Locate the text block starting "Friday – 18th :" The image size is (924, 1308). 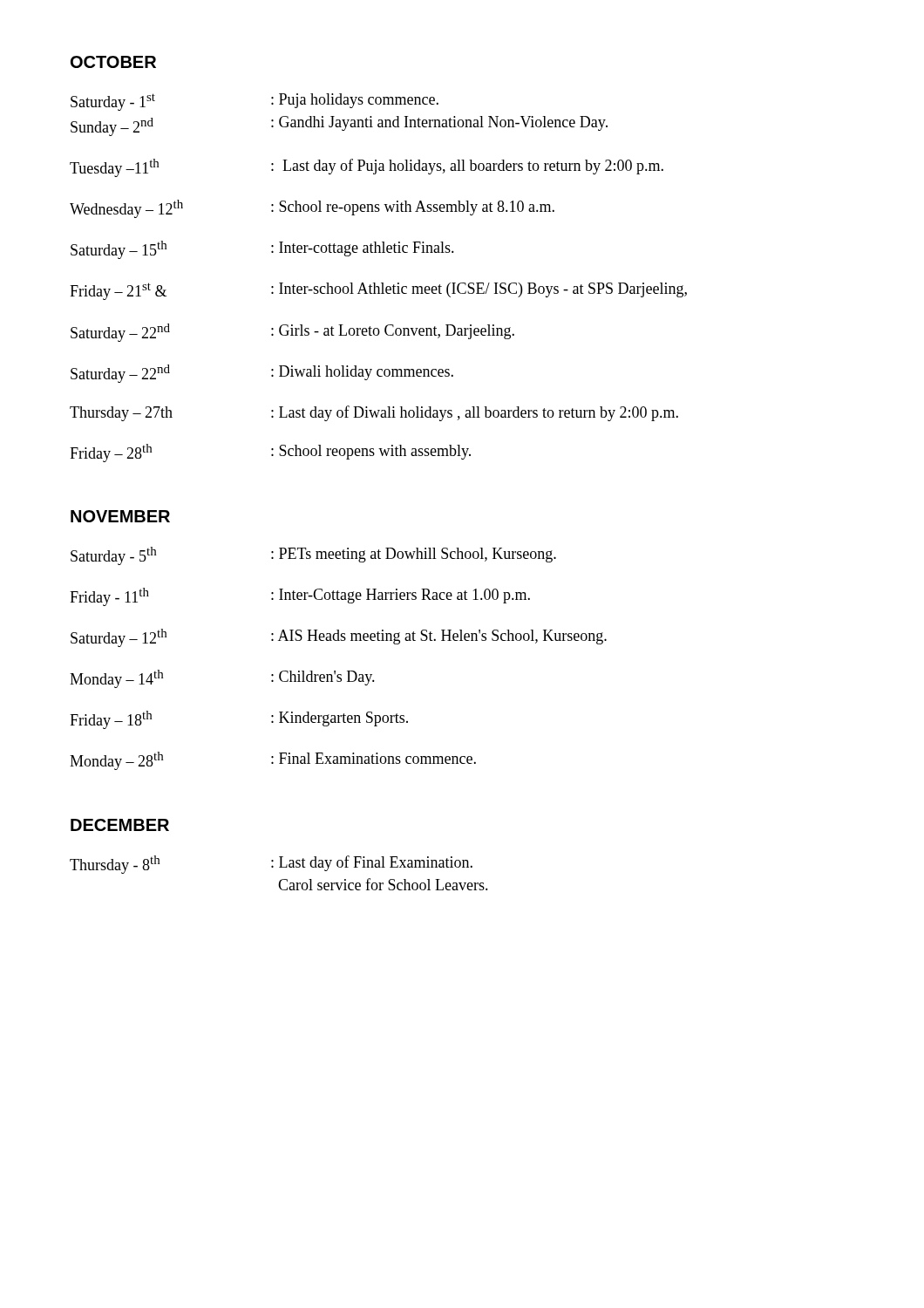[x=130, y=720]
